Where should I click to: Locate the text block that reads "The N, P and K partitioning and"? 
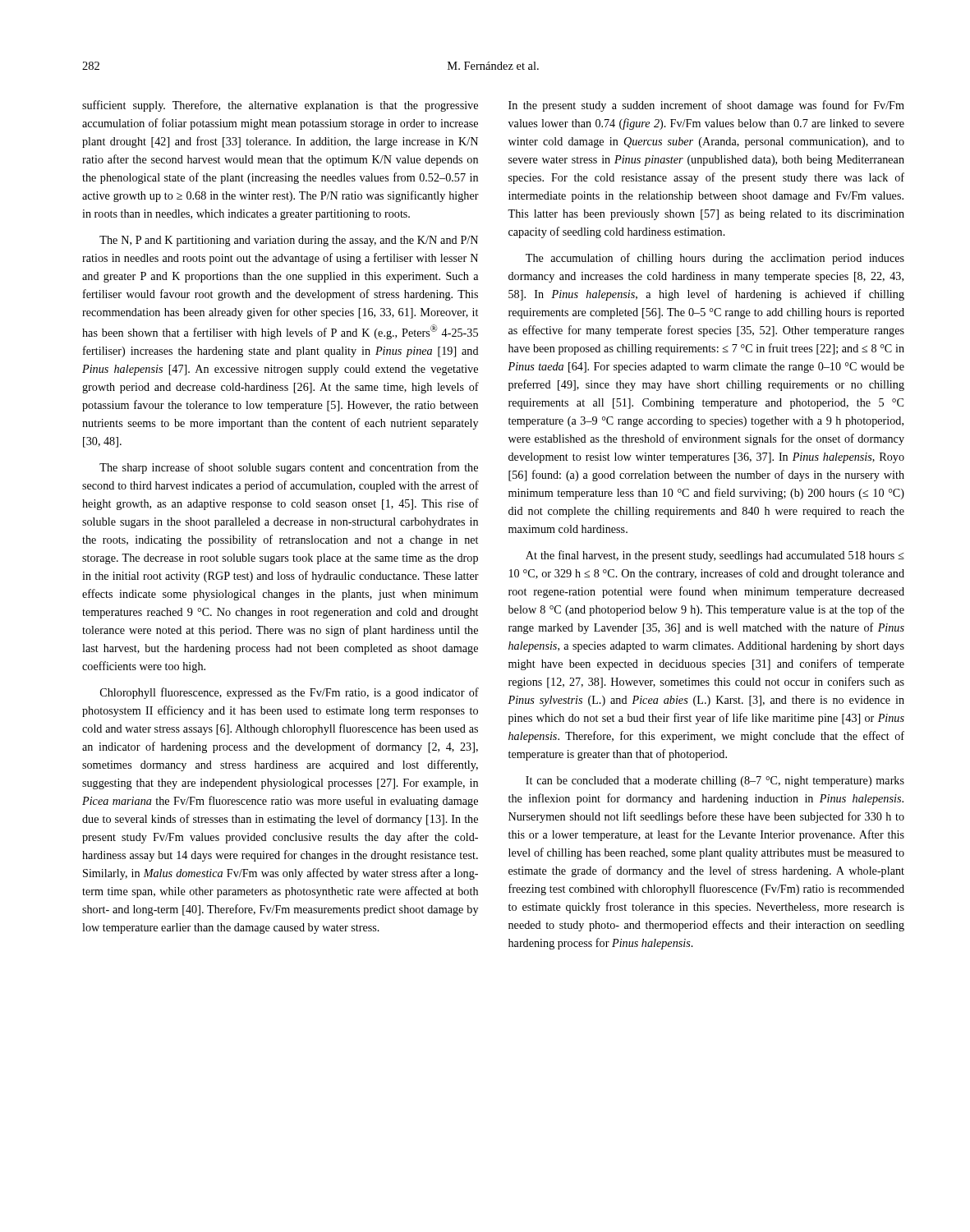[280, 340]
